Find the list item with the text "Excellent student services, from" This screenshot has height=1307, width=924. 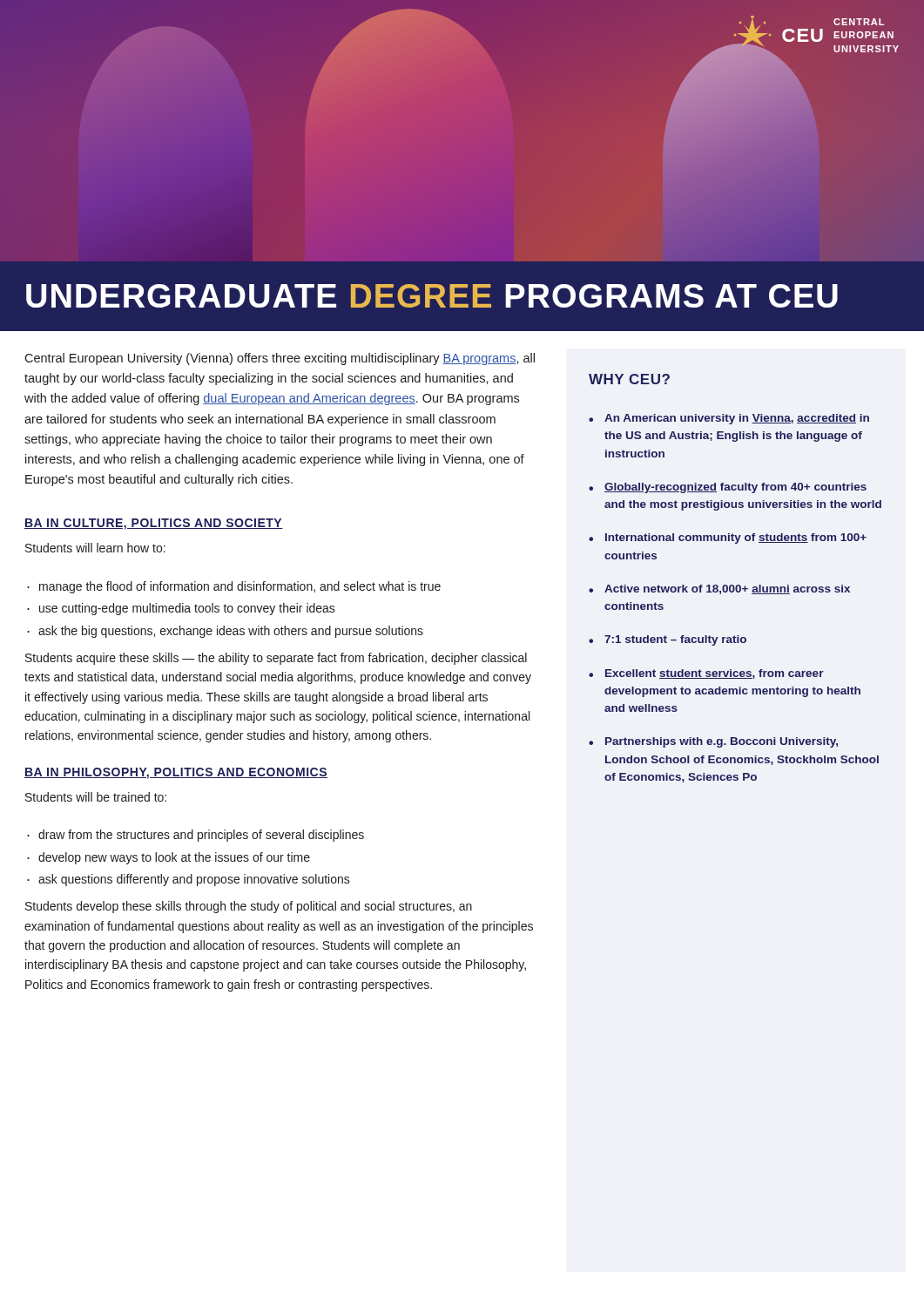733,690
